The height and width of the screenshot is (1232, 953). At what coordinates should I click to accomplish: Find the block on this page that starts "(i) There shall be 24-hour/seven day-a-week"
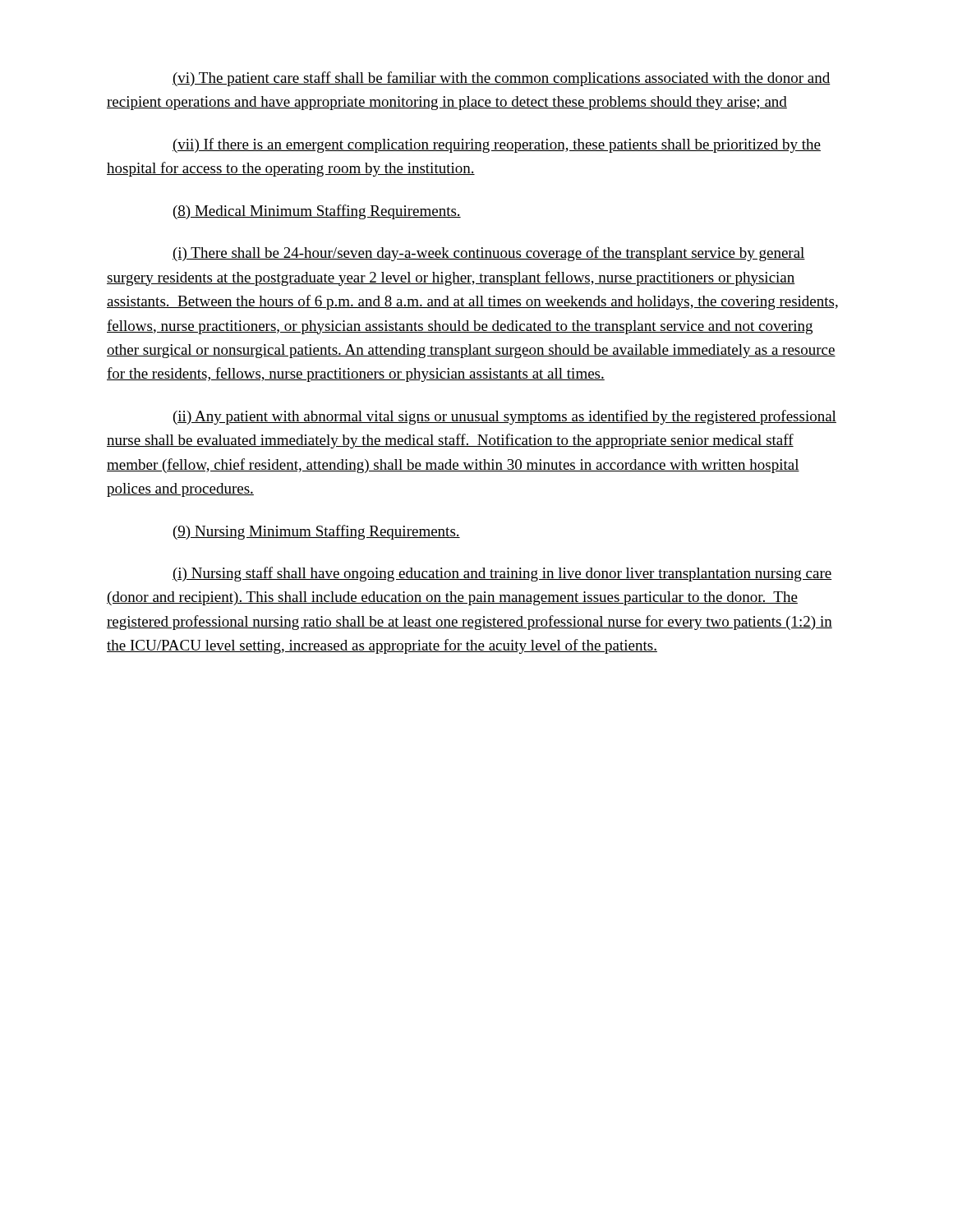pyautogui.click(x=473, y=313)
